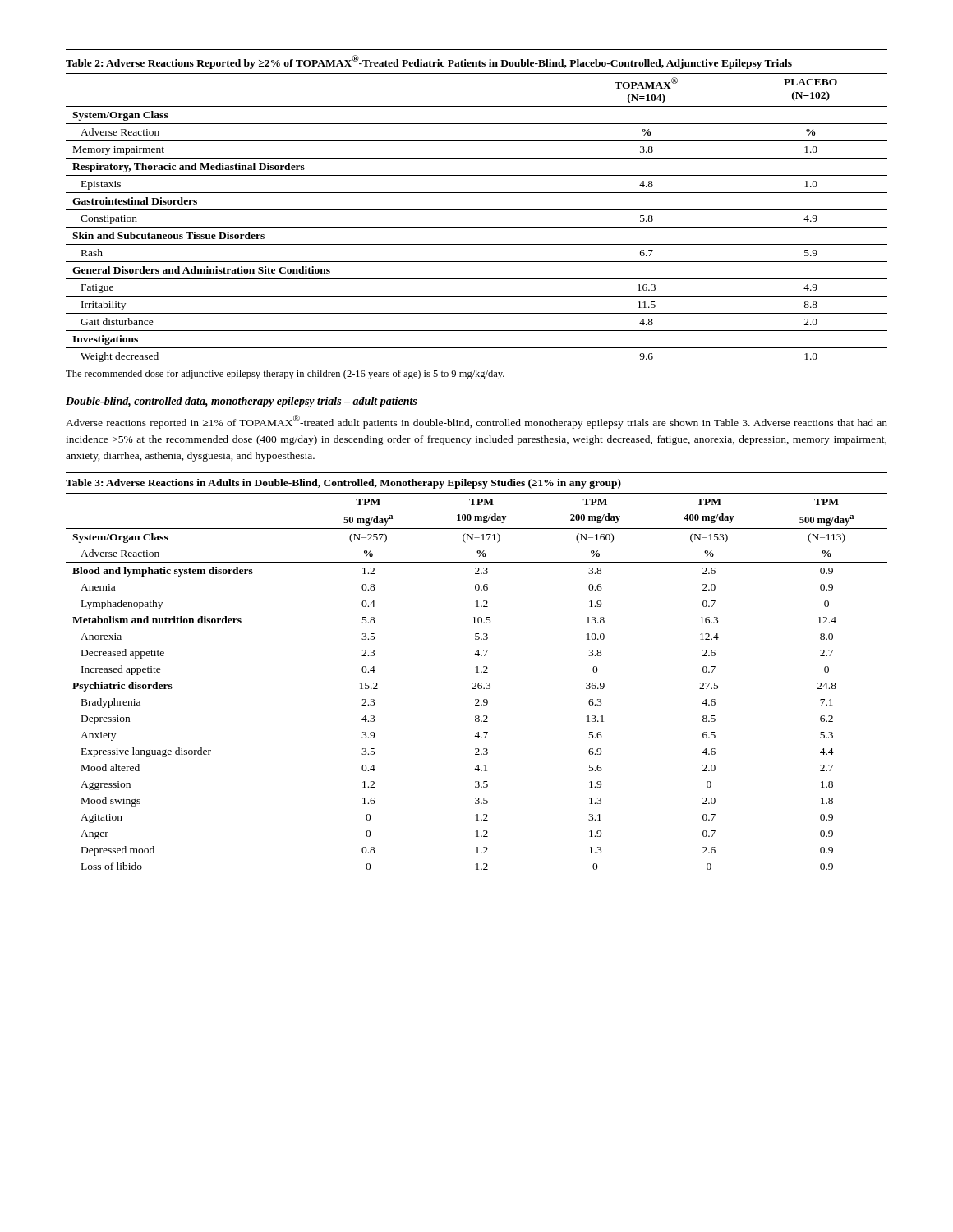
Task: Click on the table containing "General Disorders and Administration Site"
Action: (x=476, y=219)
